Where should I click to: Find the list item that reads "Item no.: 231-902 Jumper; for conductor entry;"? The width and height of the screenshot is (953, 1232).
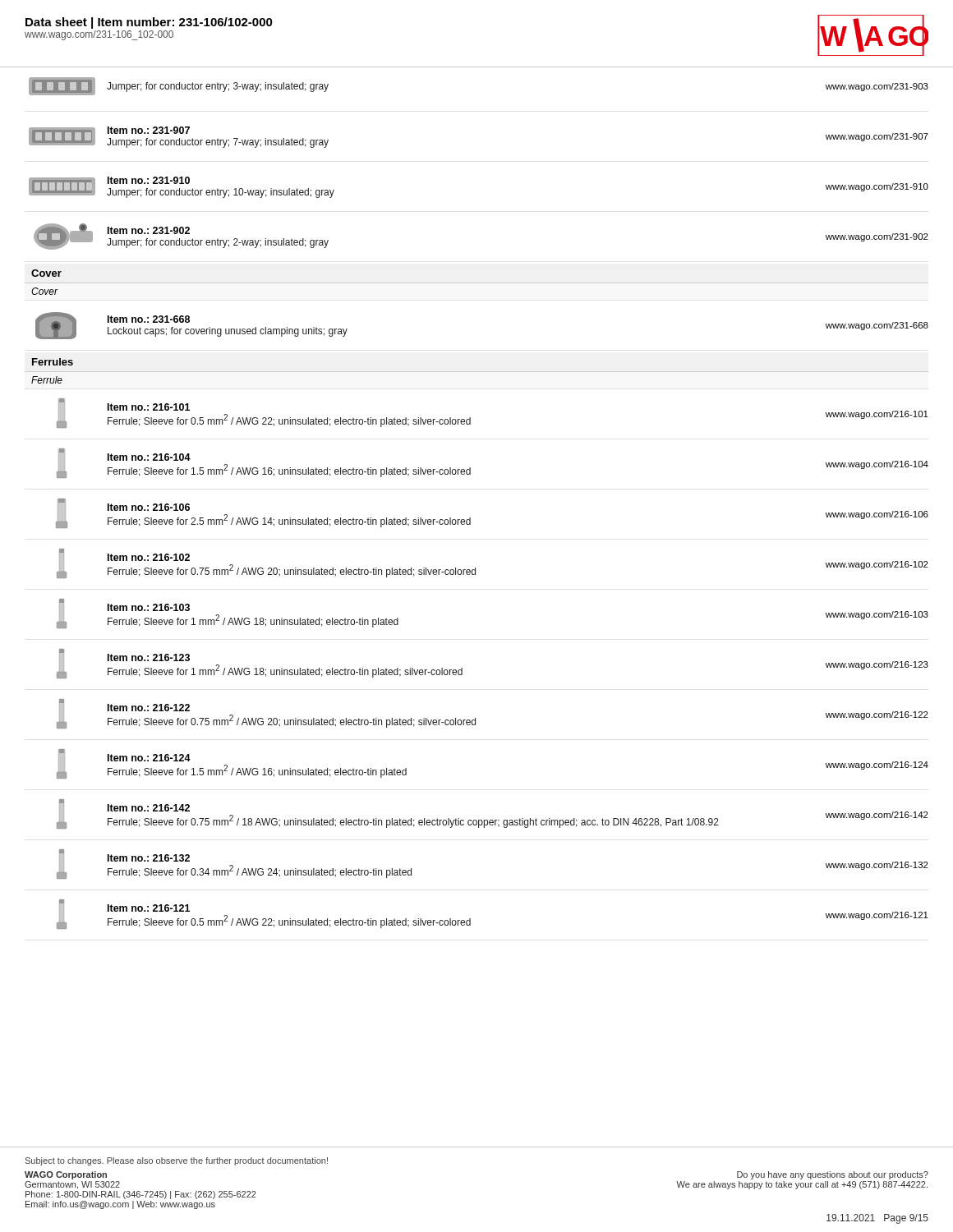coord(185,234)
